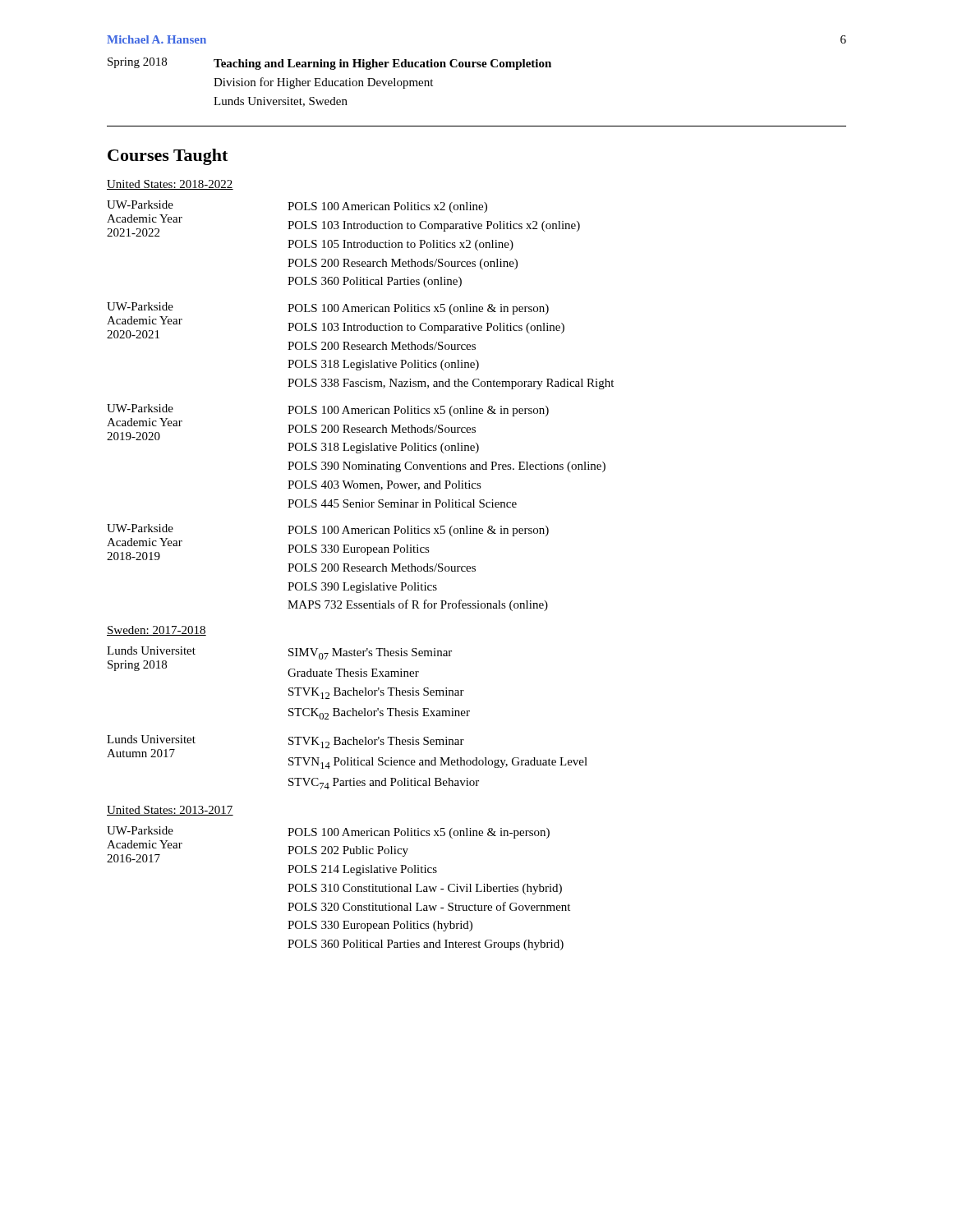
Task: Select the passage starting "UW-Parkside Academic Year 2020-2021"
Action: pos(476,346)
